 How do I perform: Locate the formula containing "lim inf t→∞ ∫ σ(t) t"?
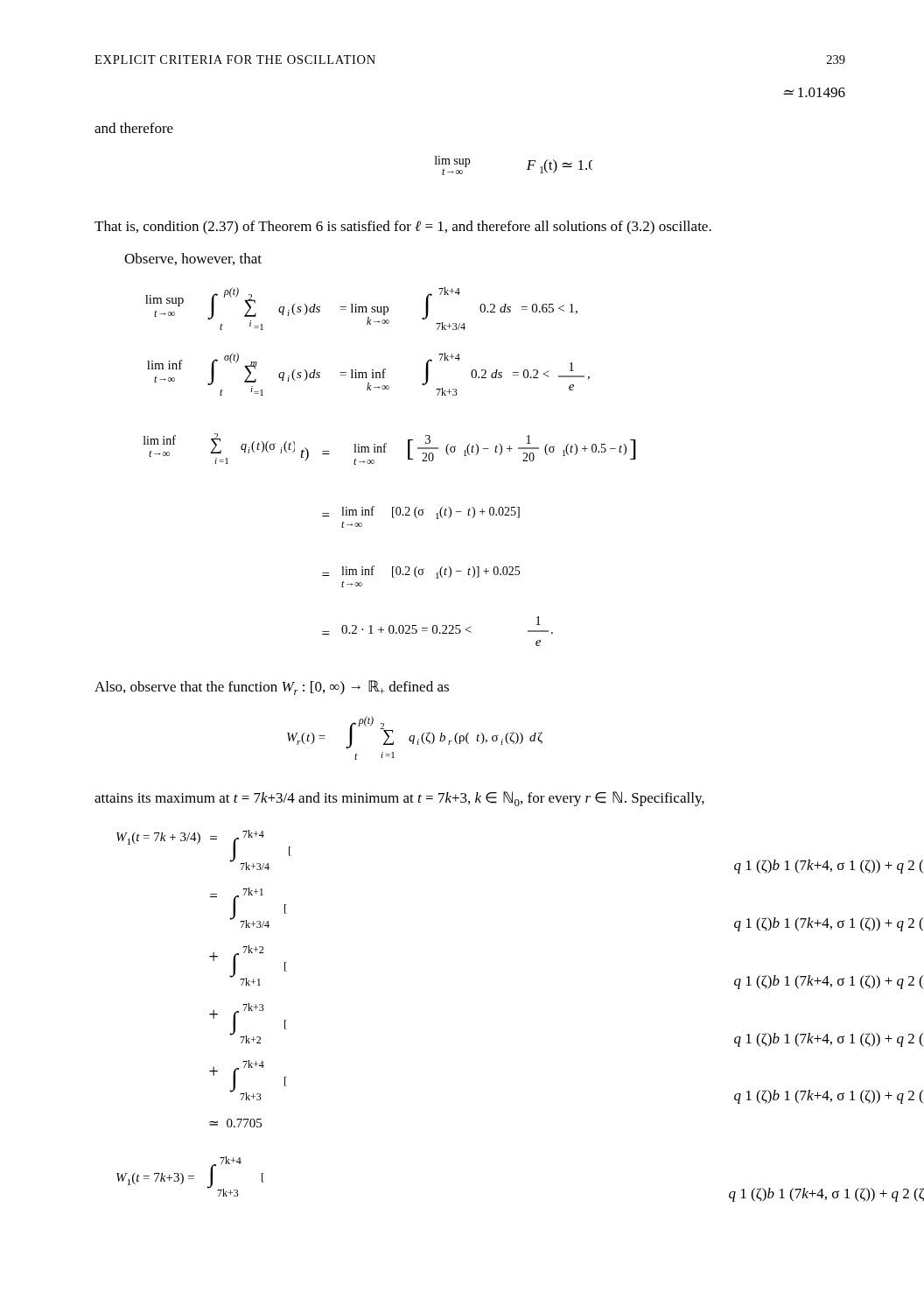click(453, 375)
